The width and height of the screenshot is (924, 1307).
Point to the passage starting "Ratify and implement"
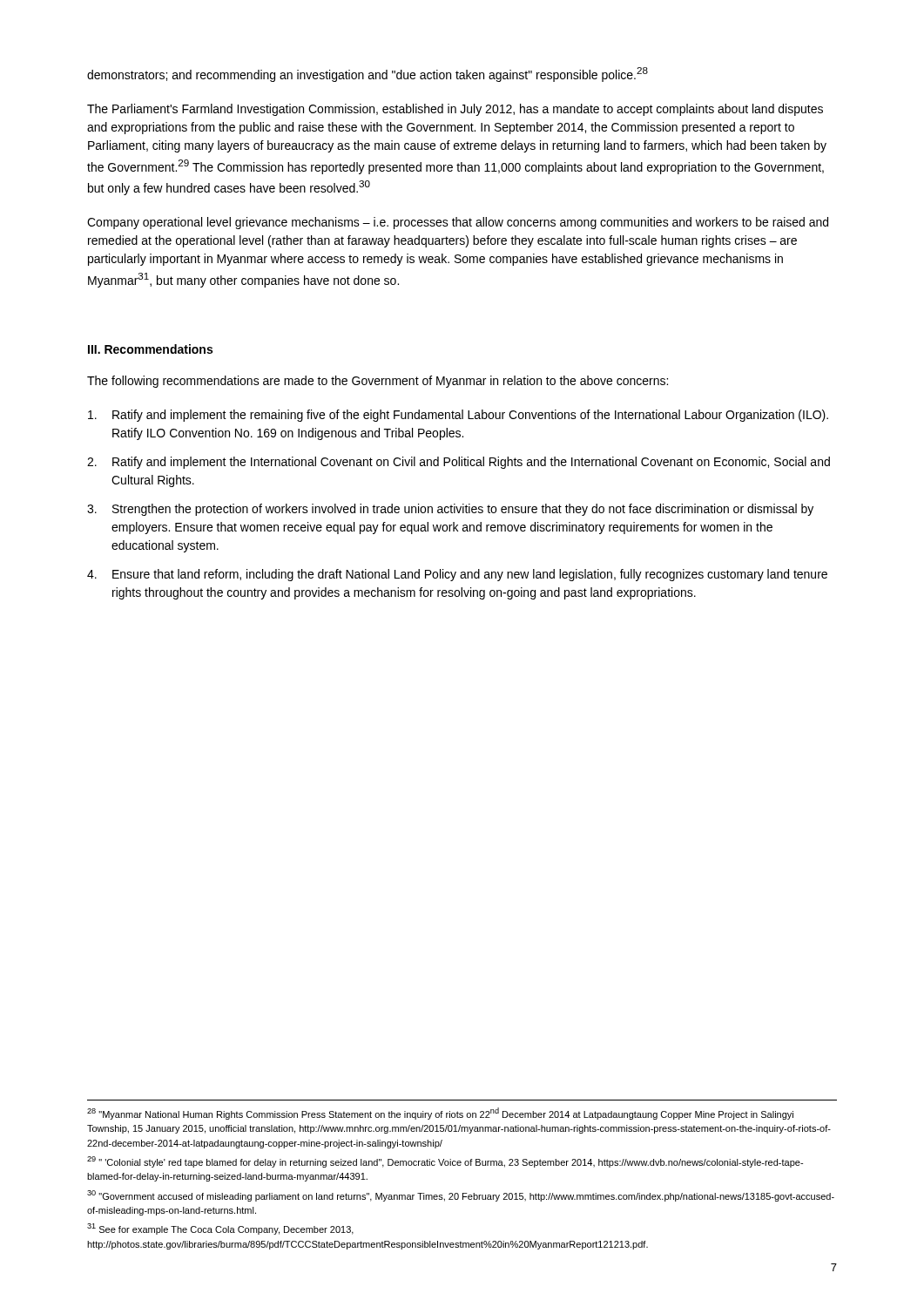point(462,424)
